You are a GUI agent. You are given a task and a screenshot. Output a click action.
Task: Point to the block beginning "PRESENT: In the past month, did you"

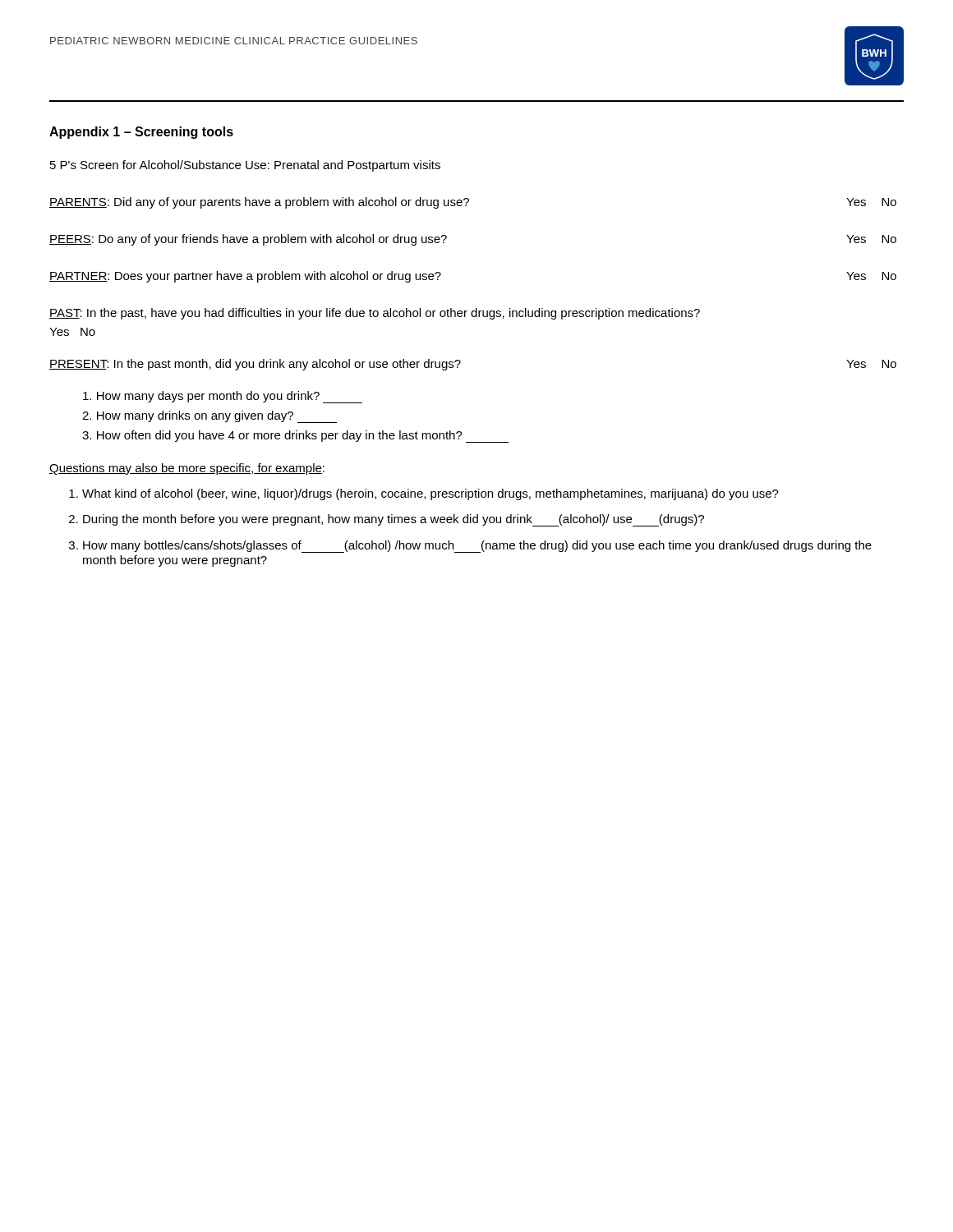coord(249,364)
